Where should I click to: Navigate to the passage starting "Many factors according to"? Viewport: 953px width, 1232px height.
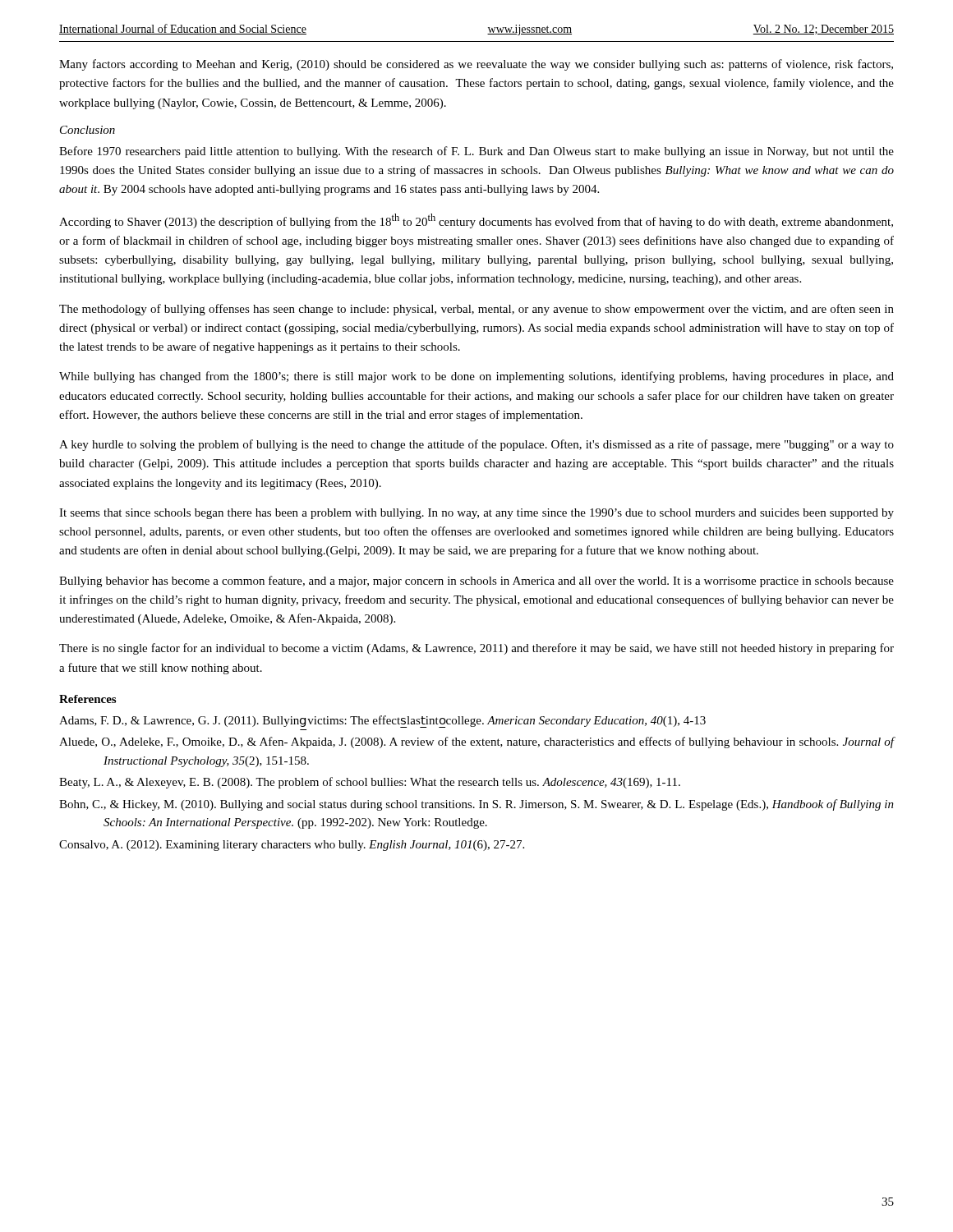coord(476,83)
